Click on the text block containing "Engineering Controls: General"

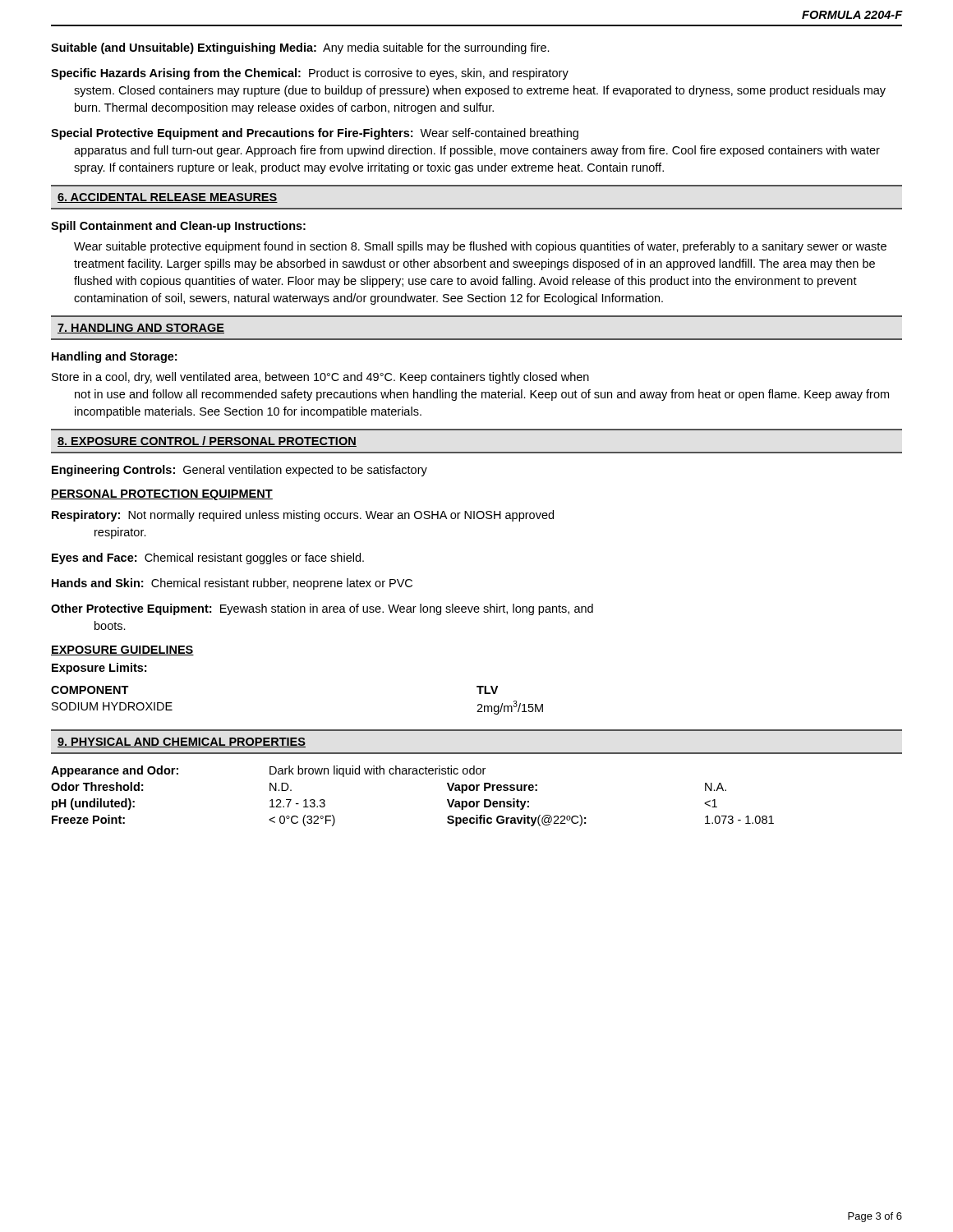click(239, 470)
